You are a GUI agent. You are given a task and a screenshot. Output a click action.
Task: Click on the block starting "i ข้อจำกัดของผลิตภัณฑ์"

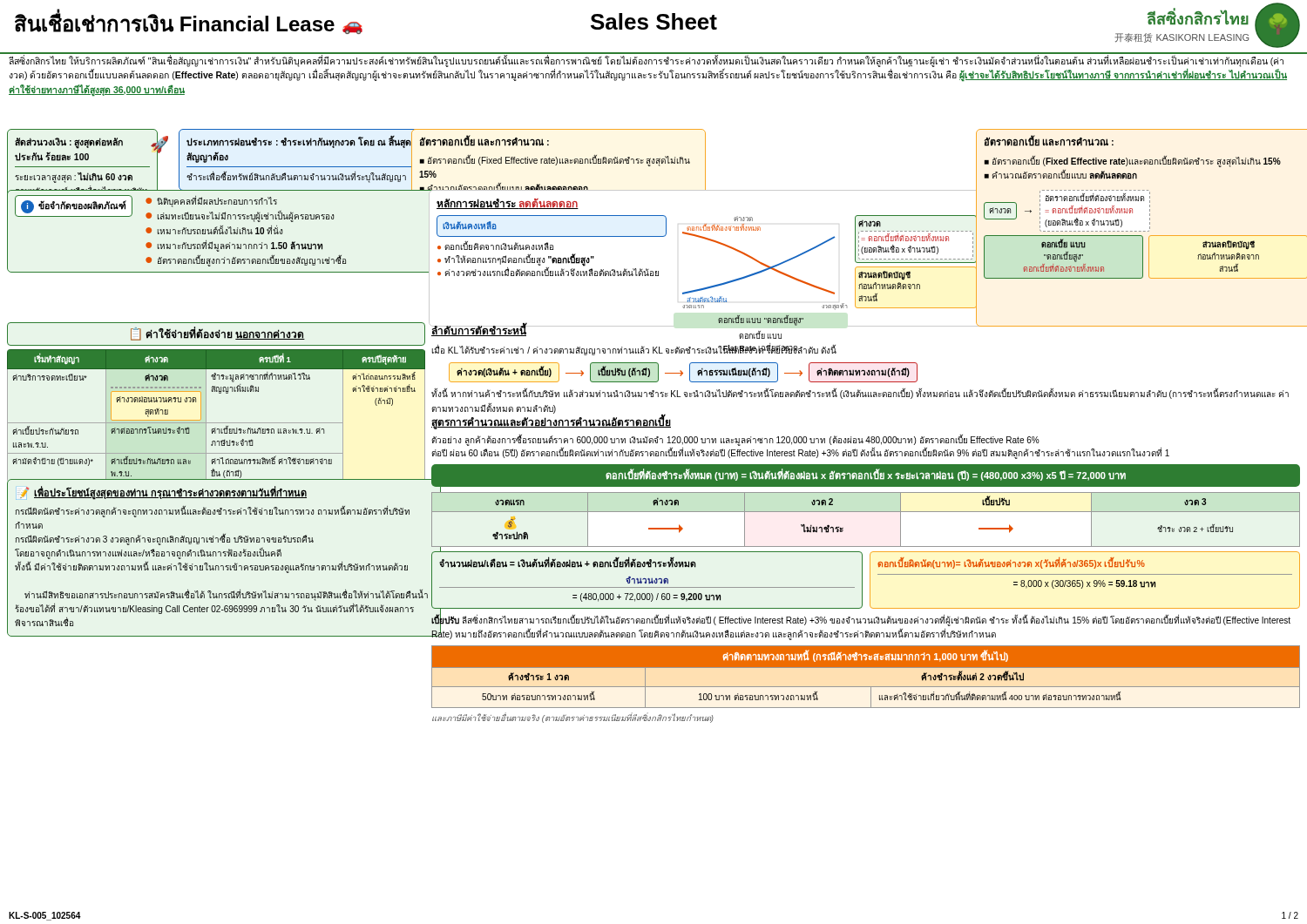click(x=74, y=207)
